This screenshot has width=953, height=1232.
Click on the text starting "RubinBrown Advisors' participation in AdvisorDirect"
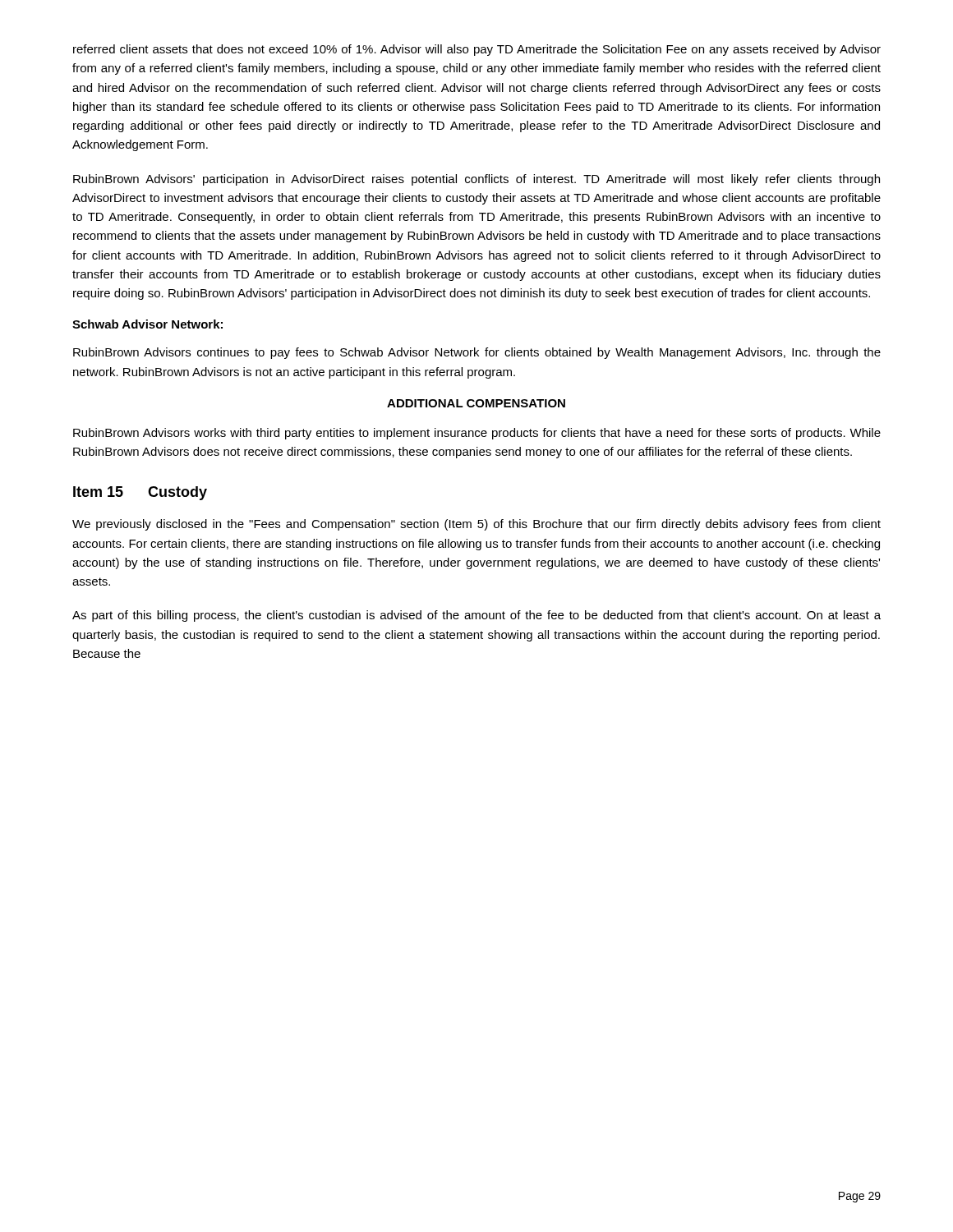476,235
